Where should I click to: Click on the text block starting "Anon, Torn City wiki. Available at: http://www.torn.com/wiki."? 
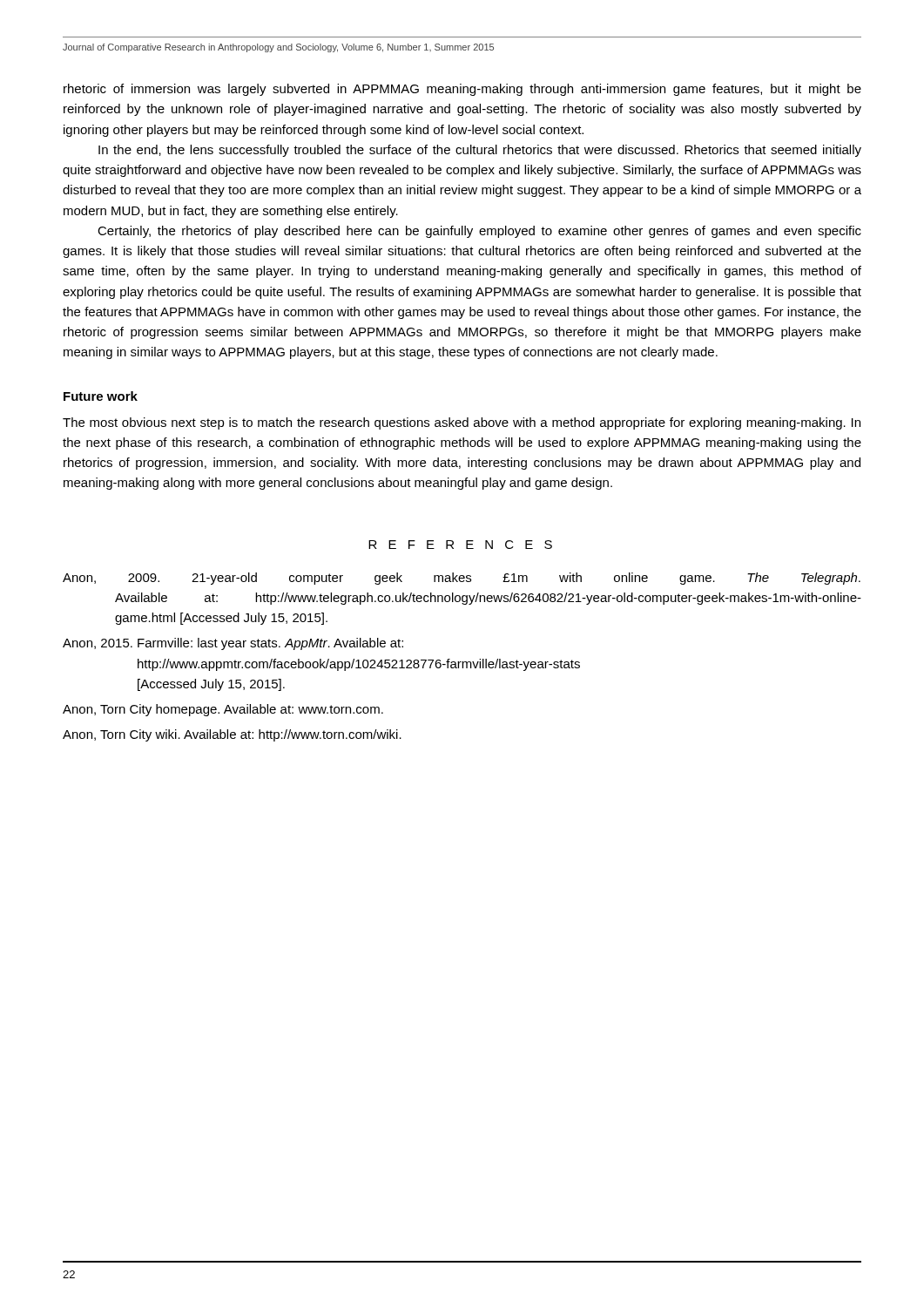coord(232,734)
